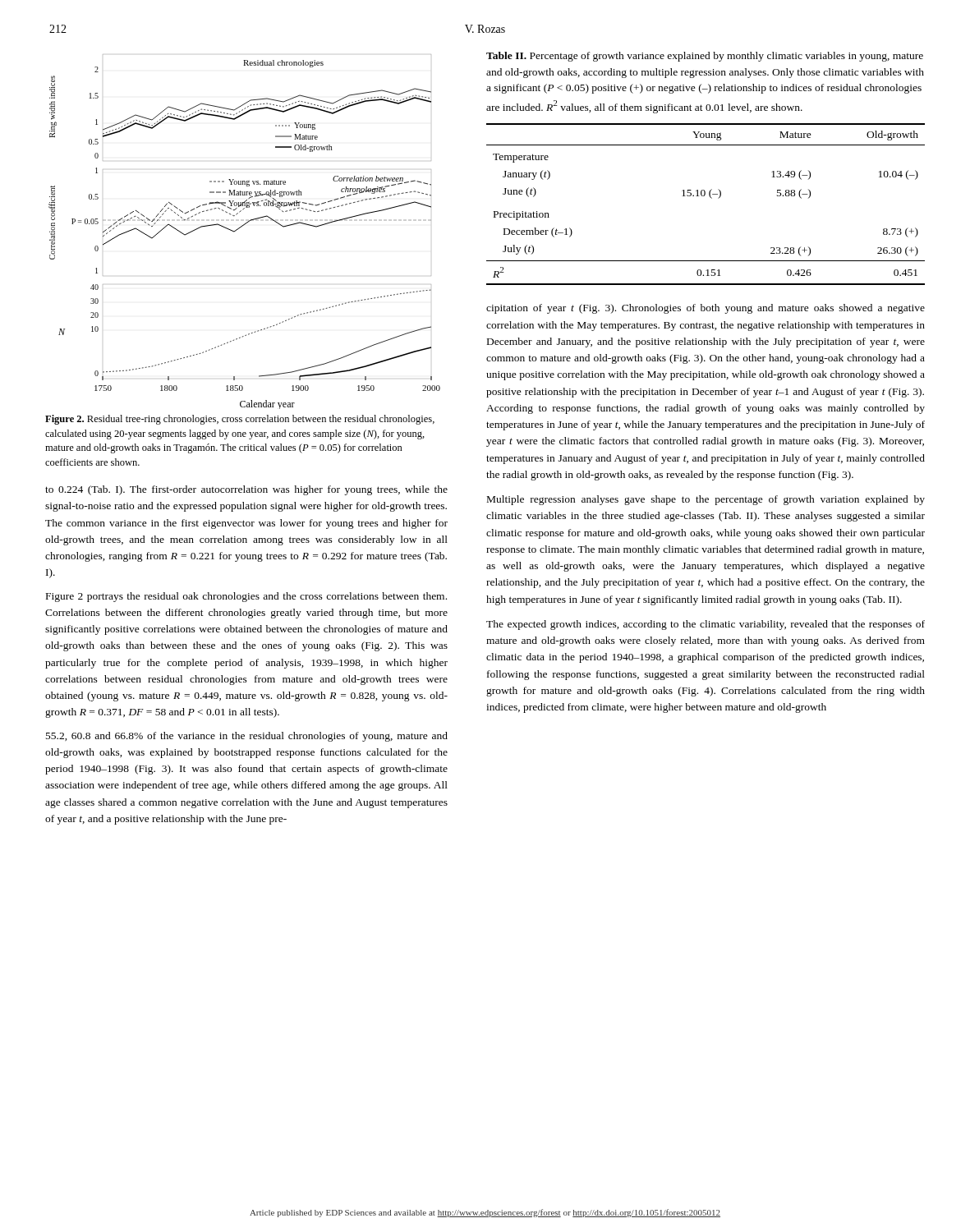Click on the text block containing "Multiple regression analyses gave shape to the"

coord(706,549)
